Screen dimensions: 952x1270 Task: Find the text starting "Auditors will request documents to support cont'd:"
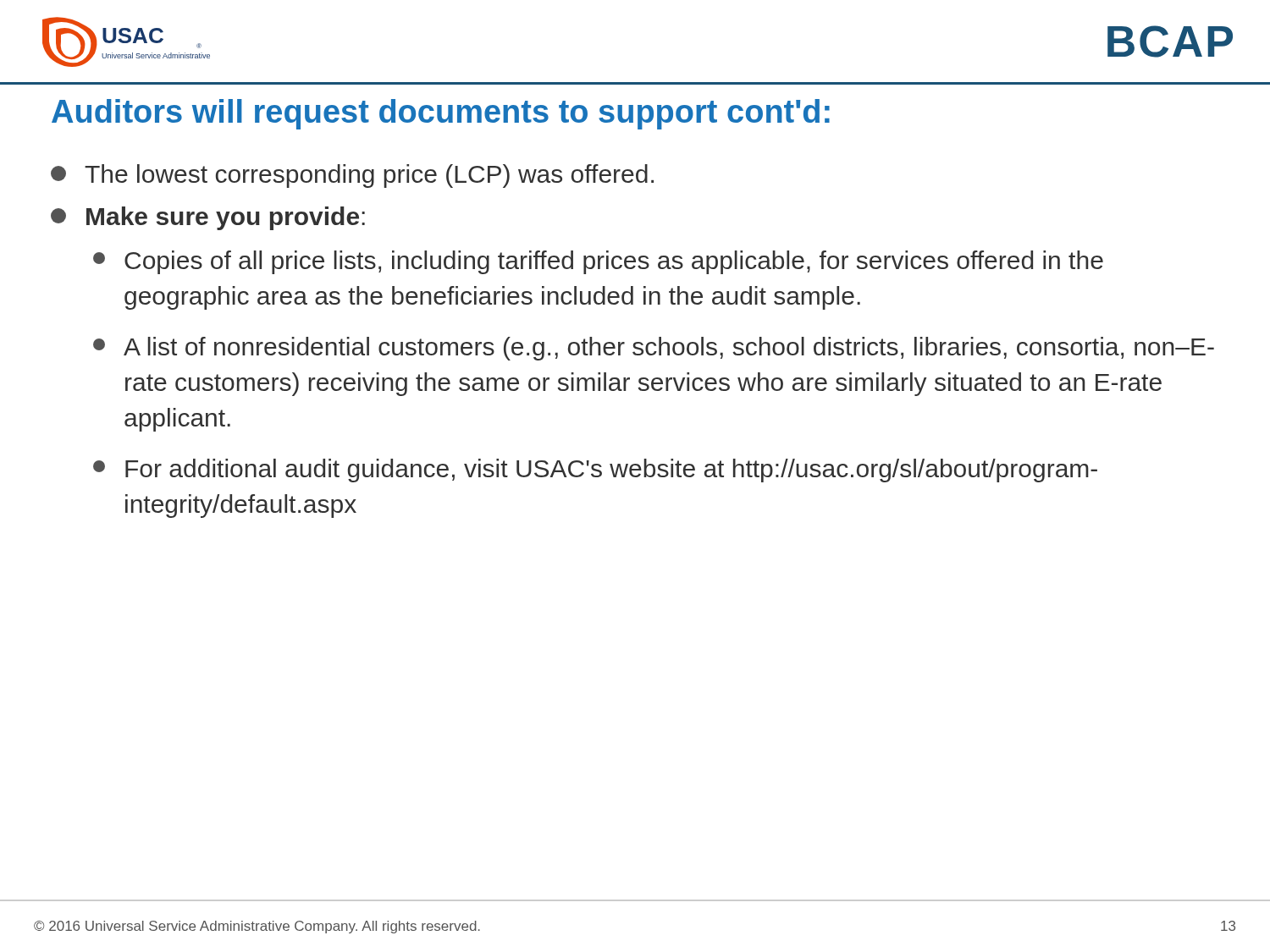point(442,112)
